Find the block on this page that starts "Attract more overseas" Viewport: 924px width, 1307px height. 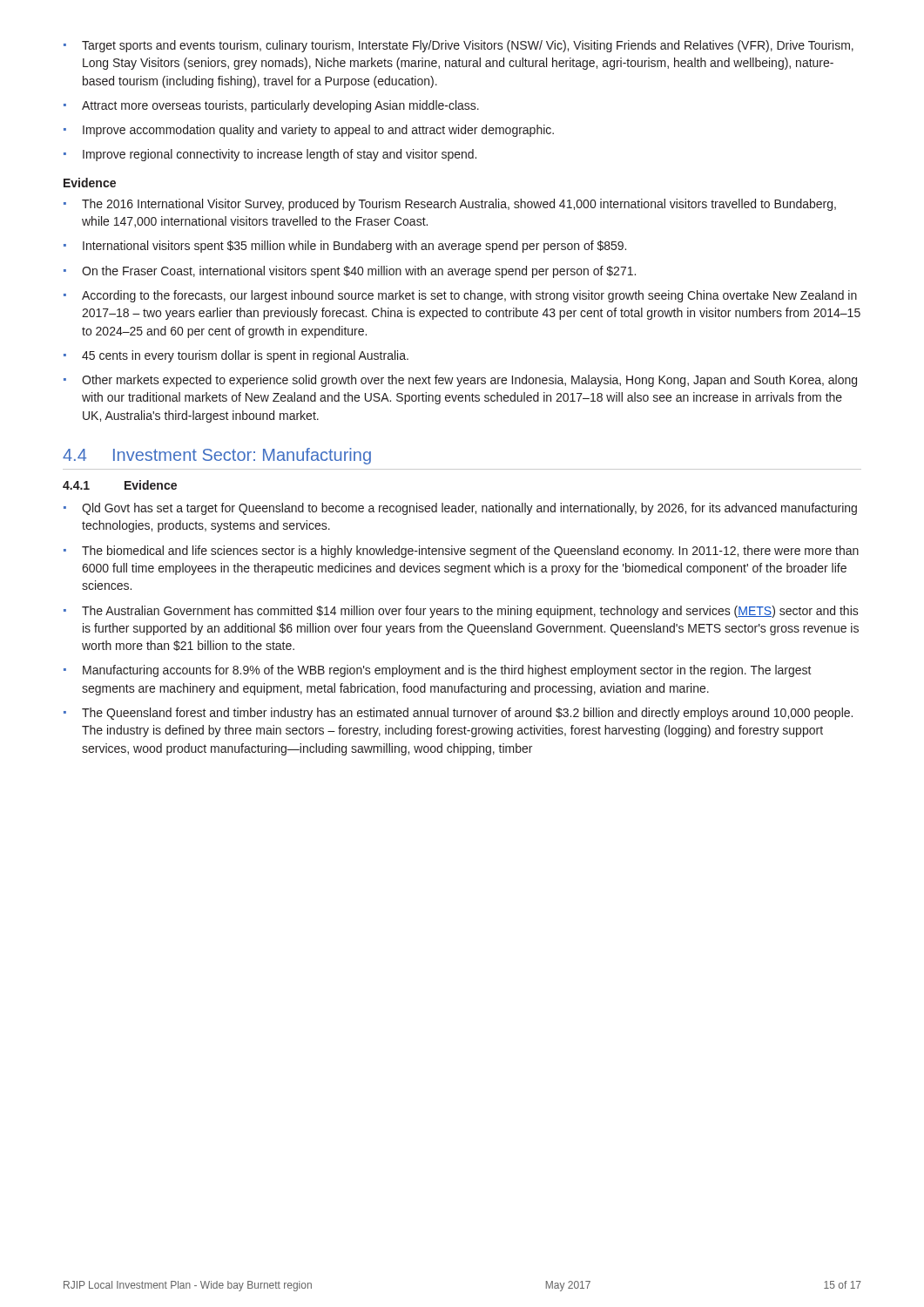click(x=281, y=105)
